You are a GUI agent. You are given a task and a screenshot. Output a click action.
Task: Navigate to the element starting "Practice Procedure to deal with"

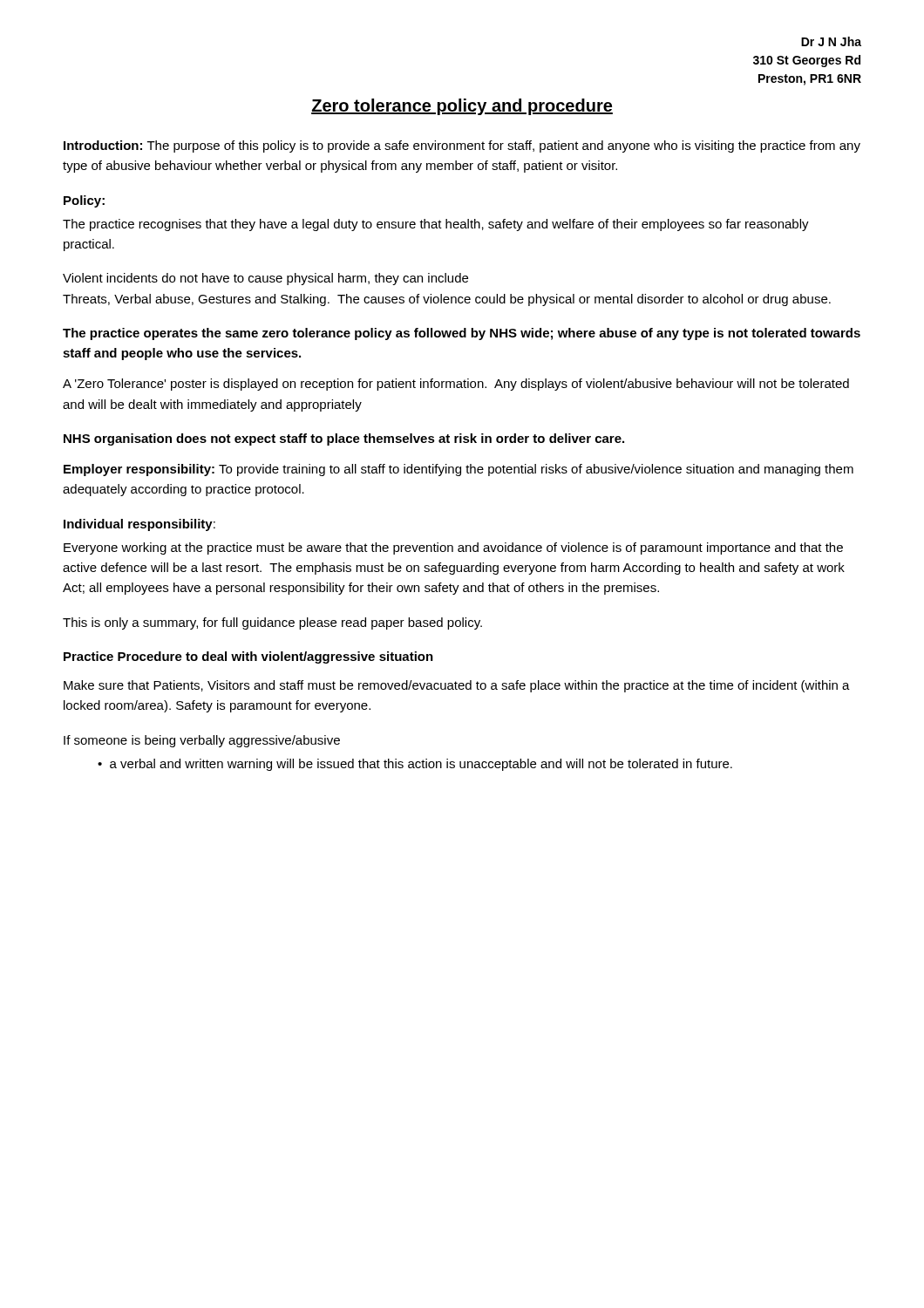coord(248,657)
